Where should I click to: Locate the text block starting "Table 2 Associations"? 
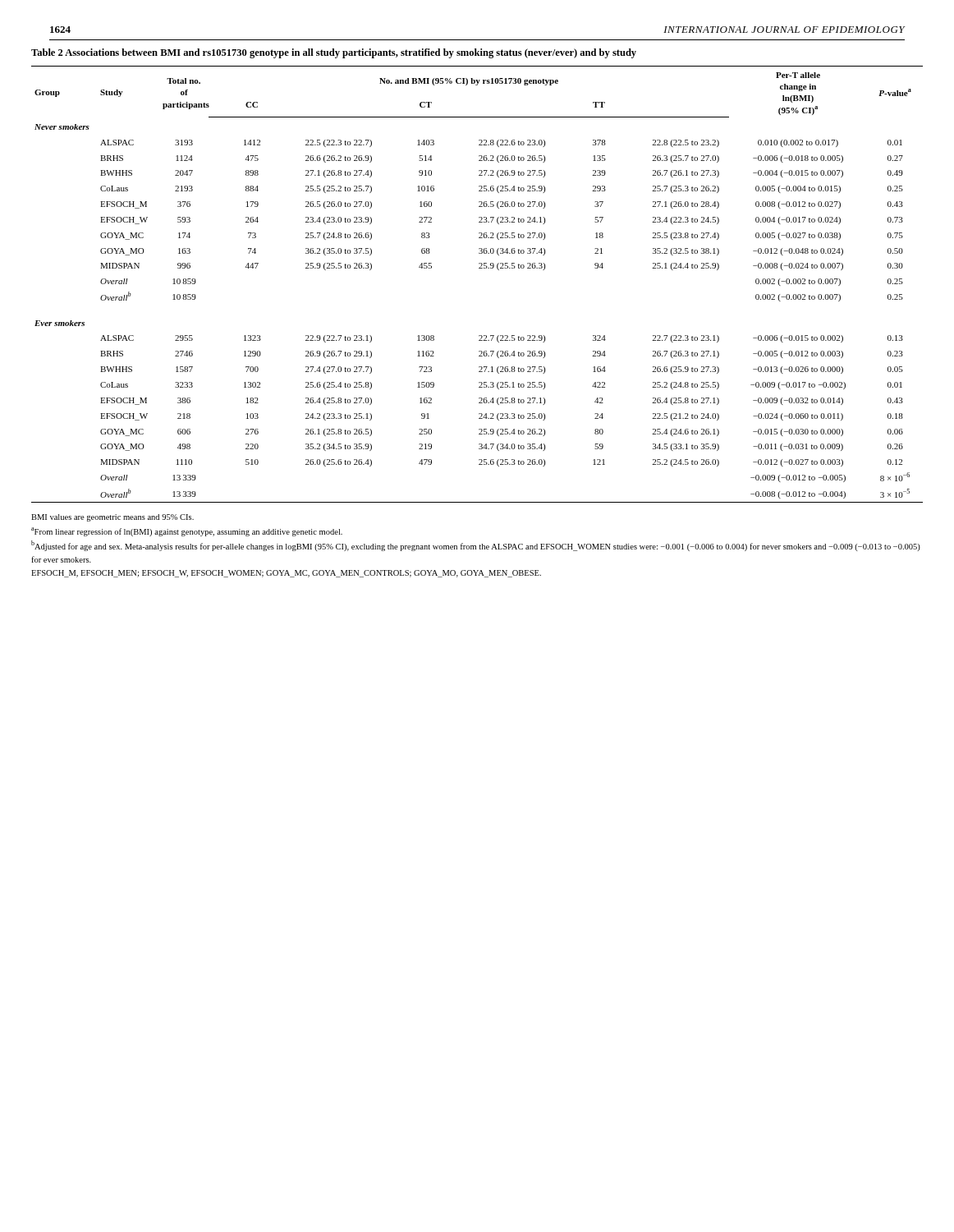point(334,53)
